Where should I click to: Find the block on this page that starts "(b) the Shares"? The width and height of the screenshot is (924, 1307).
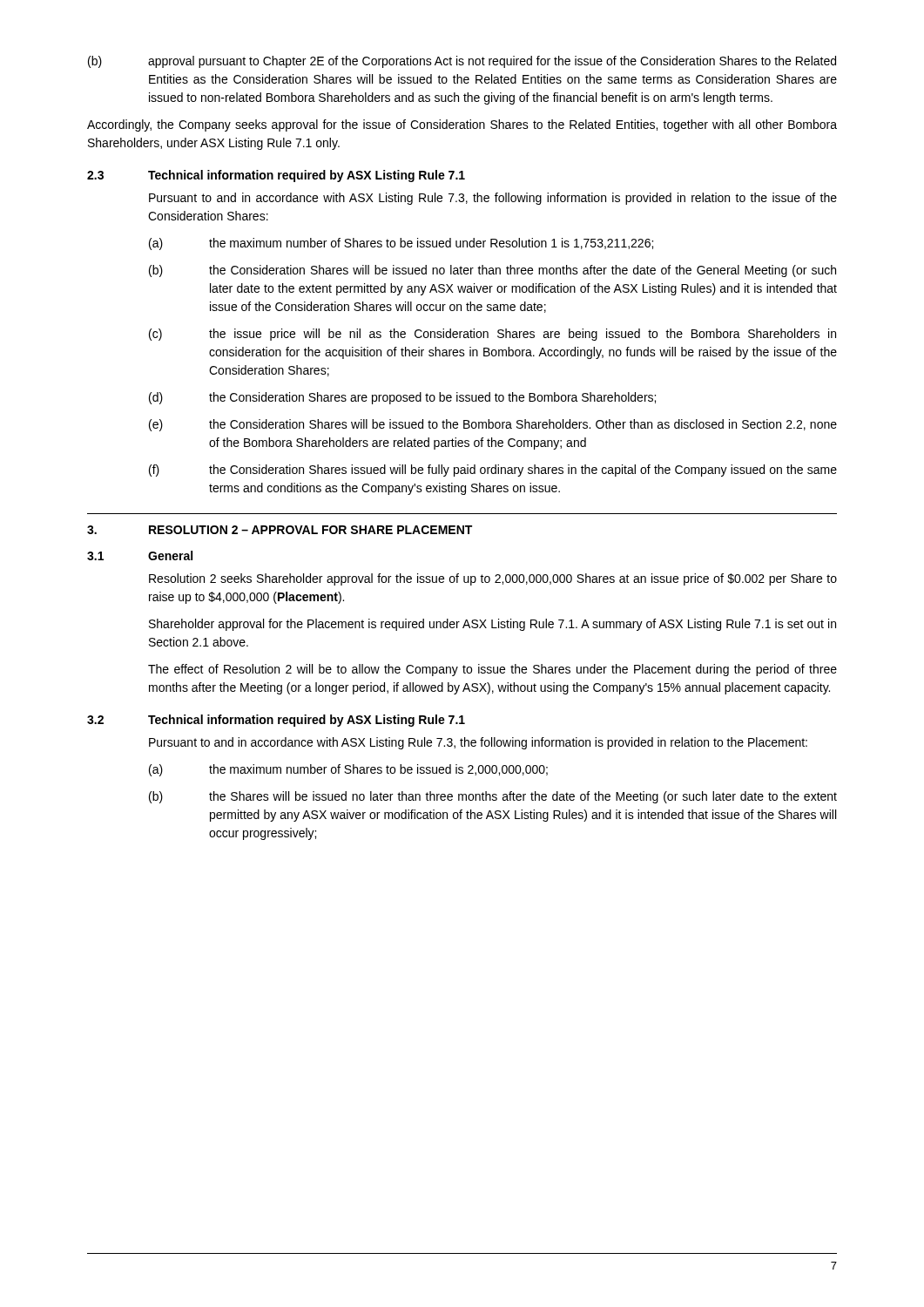(492, 815)
